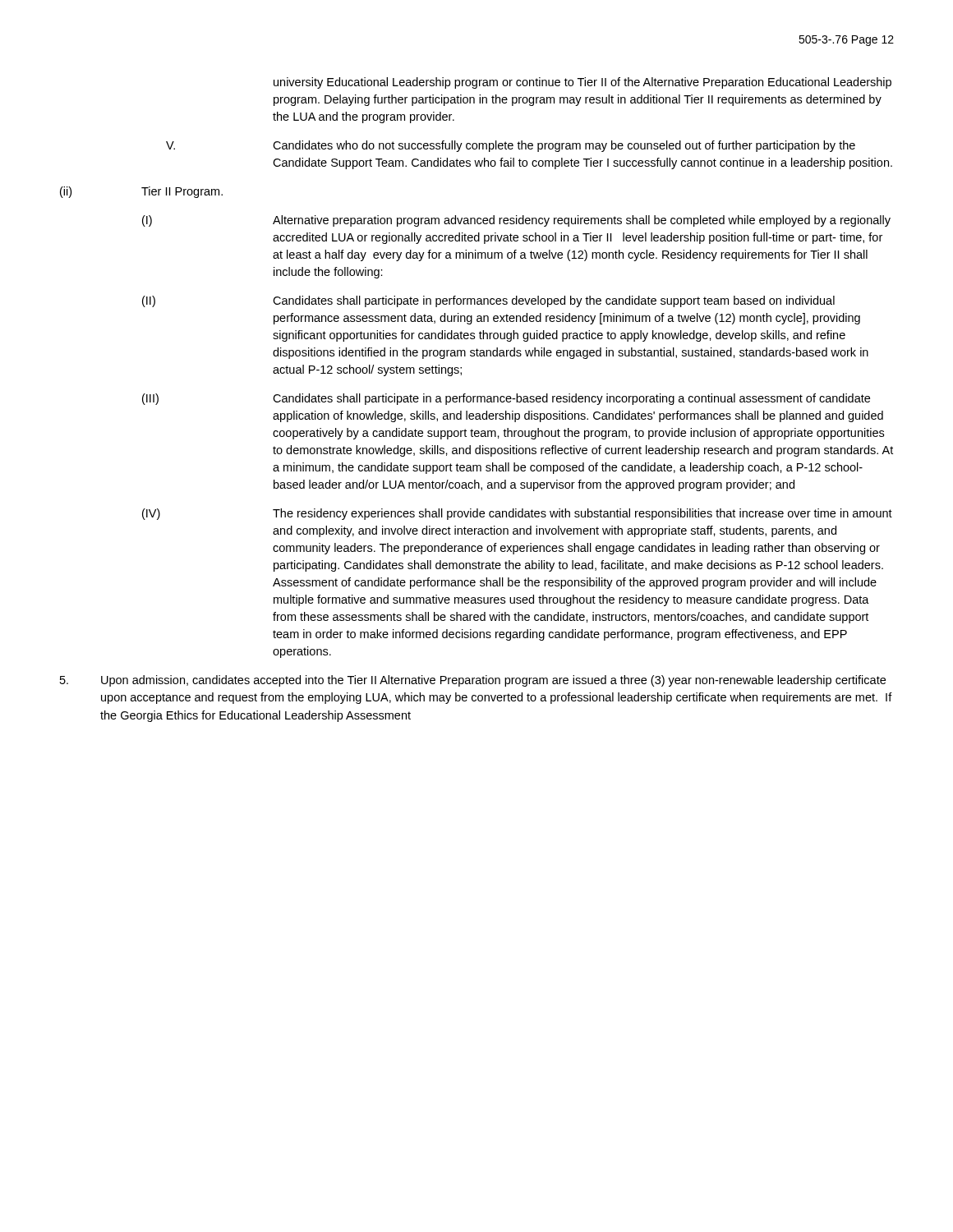
Task: Locate the text starting "university Educational Leadership program or continue"
Action: [x=582, y=99]
